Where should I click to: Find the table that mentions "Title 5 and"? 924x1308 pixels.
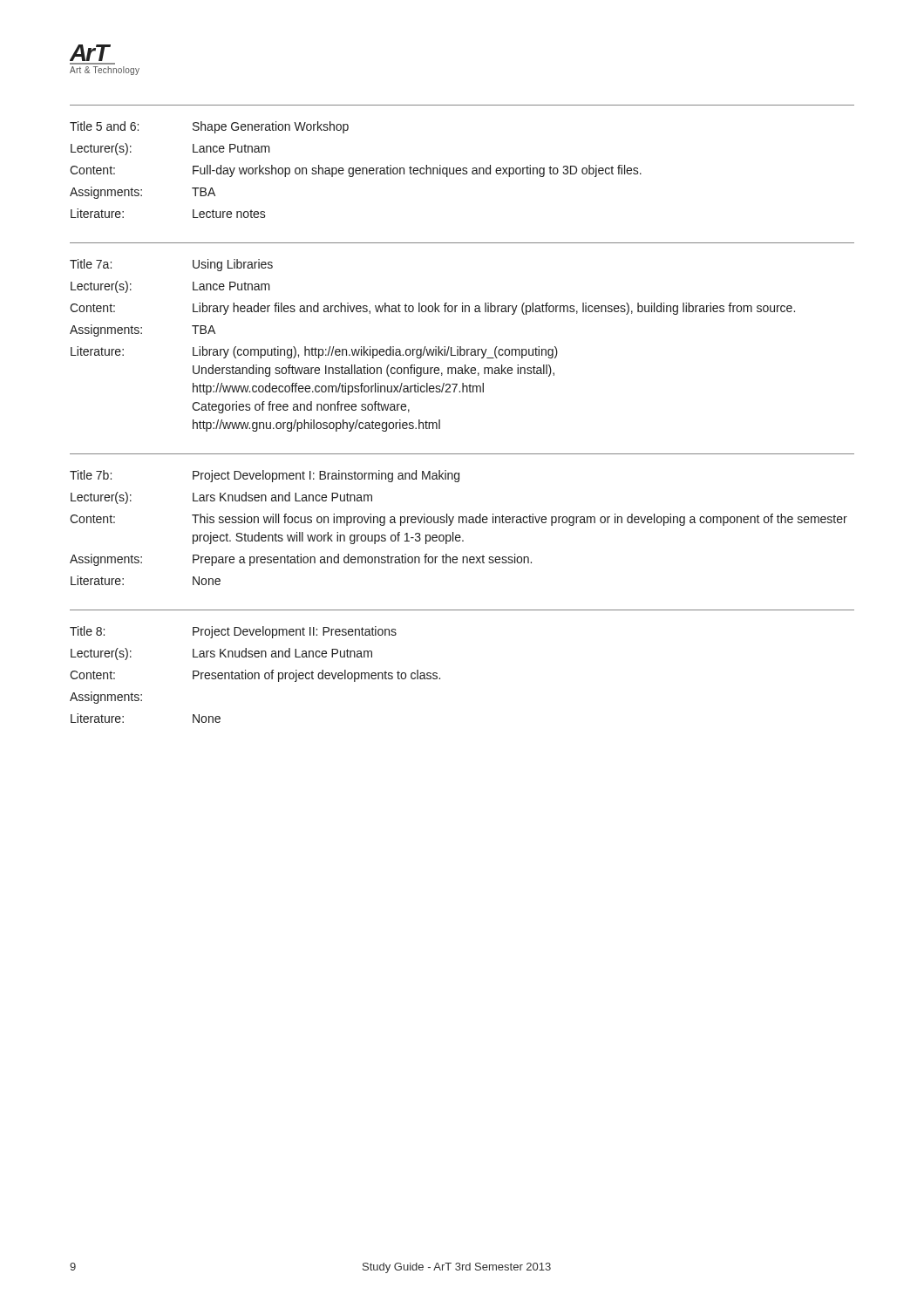coord(462,174)
